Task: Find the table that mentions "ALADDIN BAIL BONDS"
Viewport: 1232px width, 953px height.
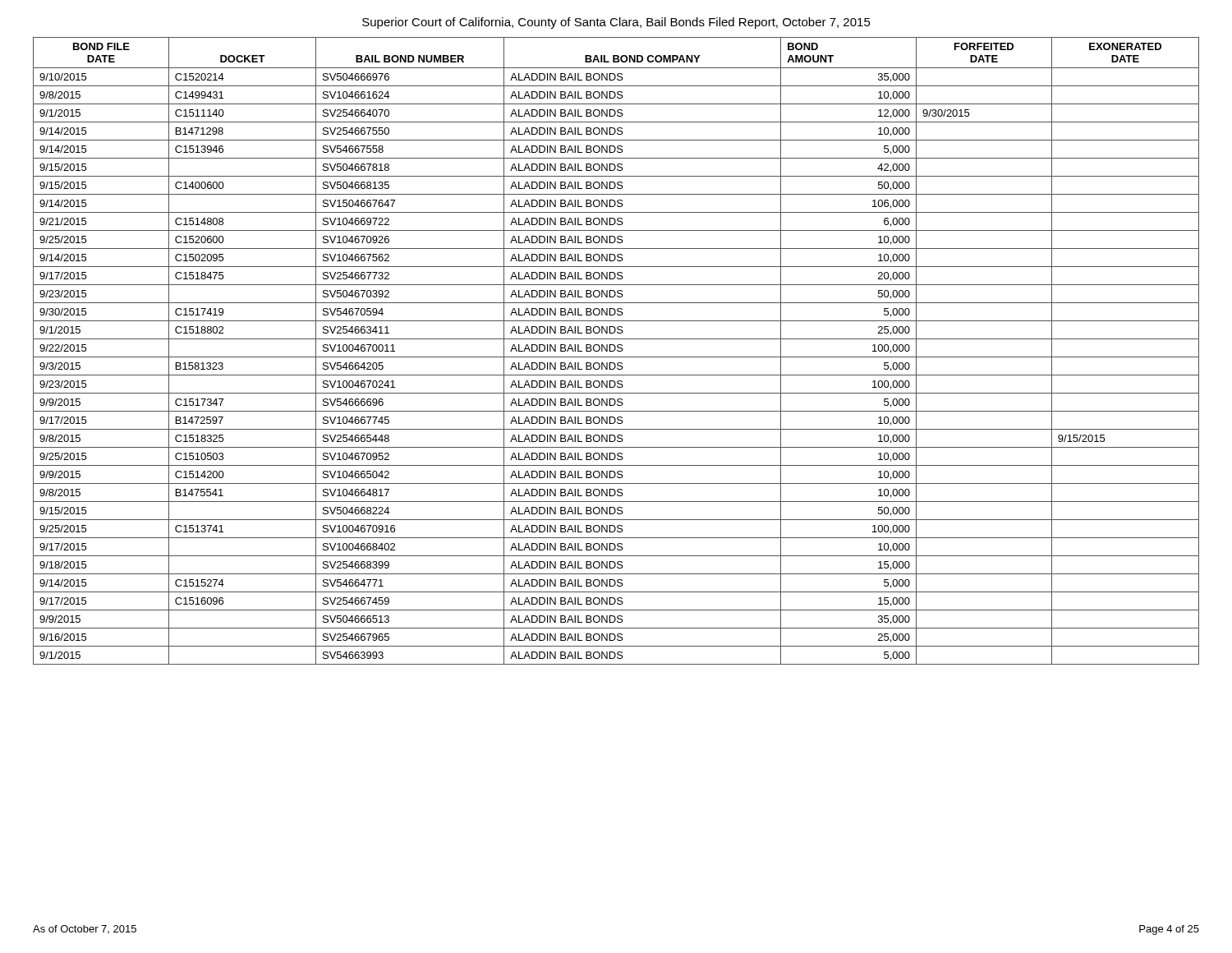Action: pos(616,351)
